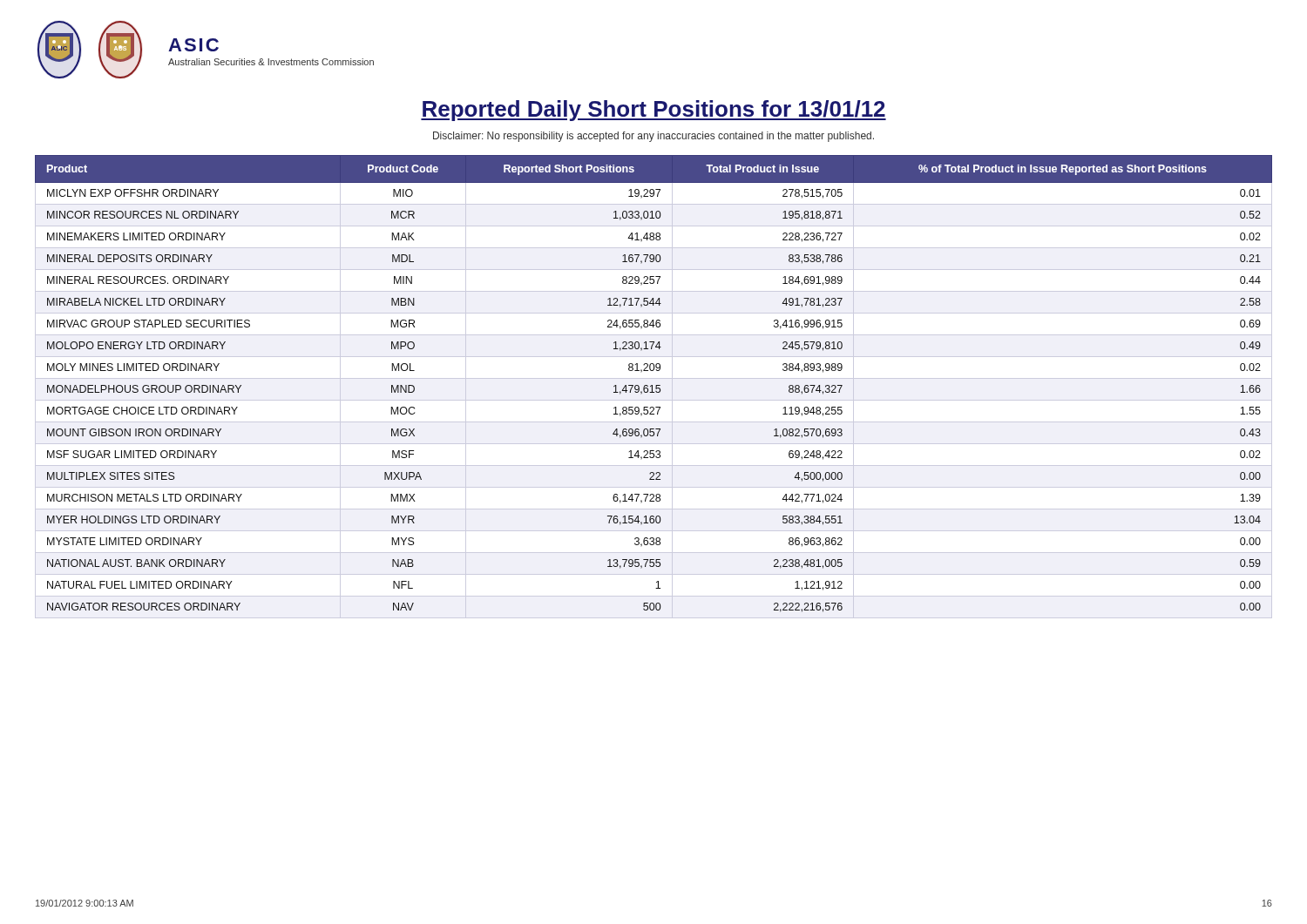Screen dimensions: 924x1307
Task: Find the logo
Action: click(205, 50)
